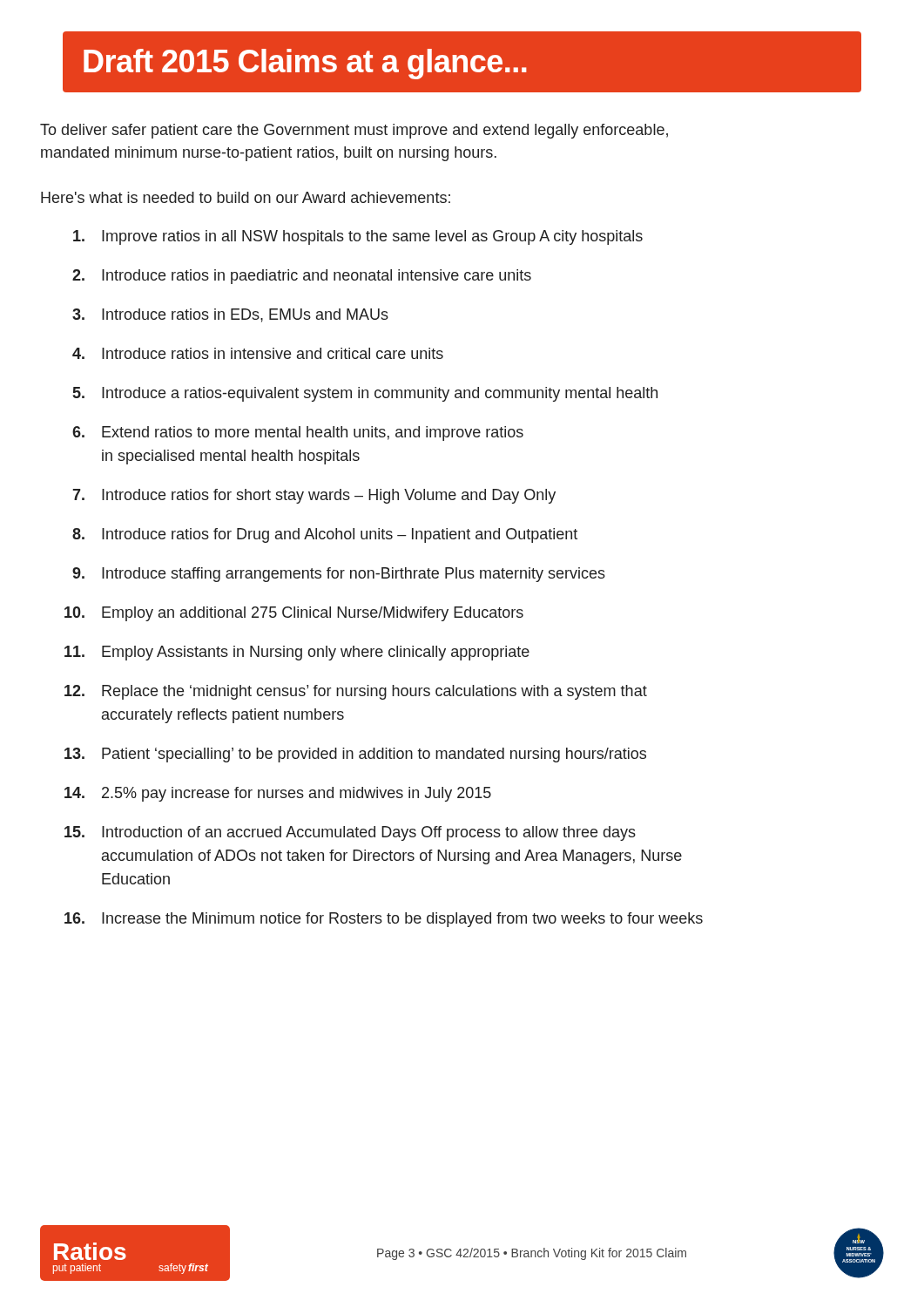Point to the text block starting "13. Patient ‘specialling’ to be"

462,754
